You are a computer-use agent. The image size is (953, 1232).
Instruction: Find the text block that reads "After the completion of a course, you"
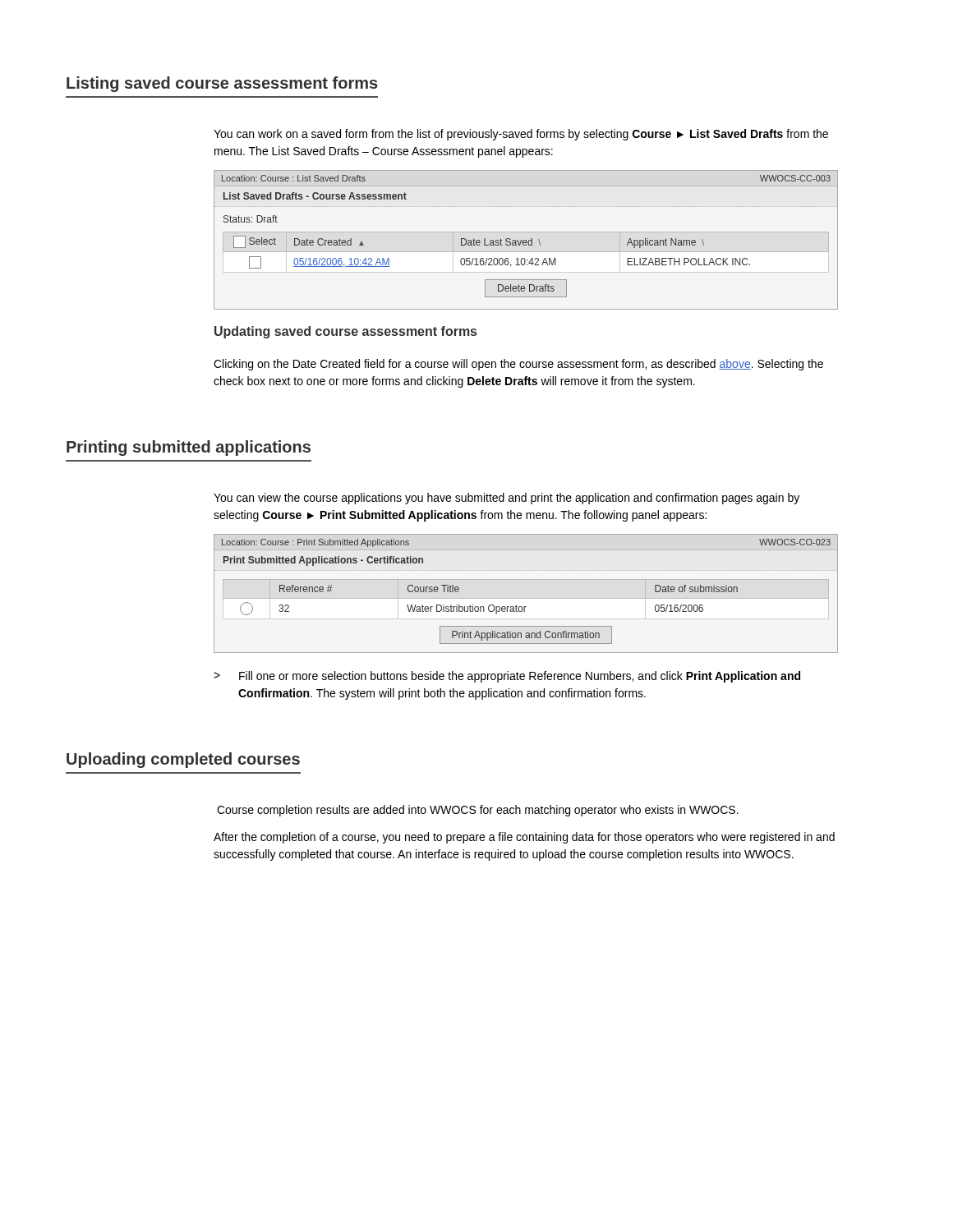pyautogui.click(x=526, y=846)
